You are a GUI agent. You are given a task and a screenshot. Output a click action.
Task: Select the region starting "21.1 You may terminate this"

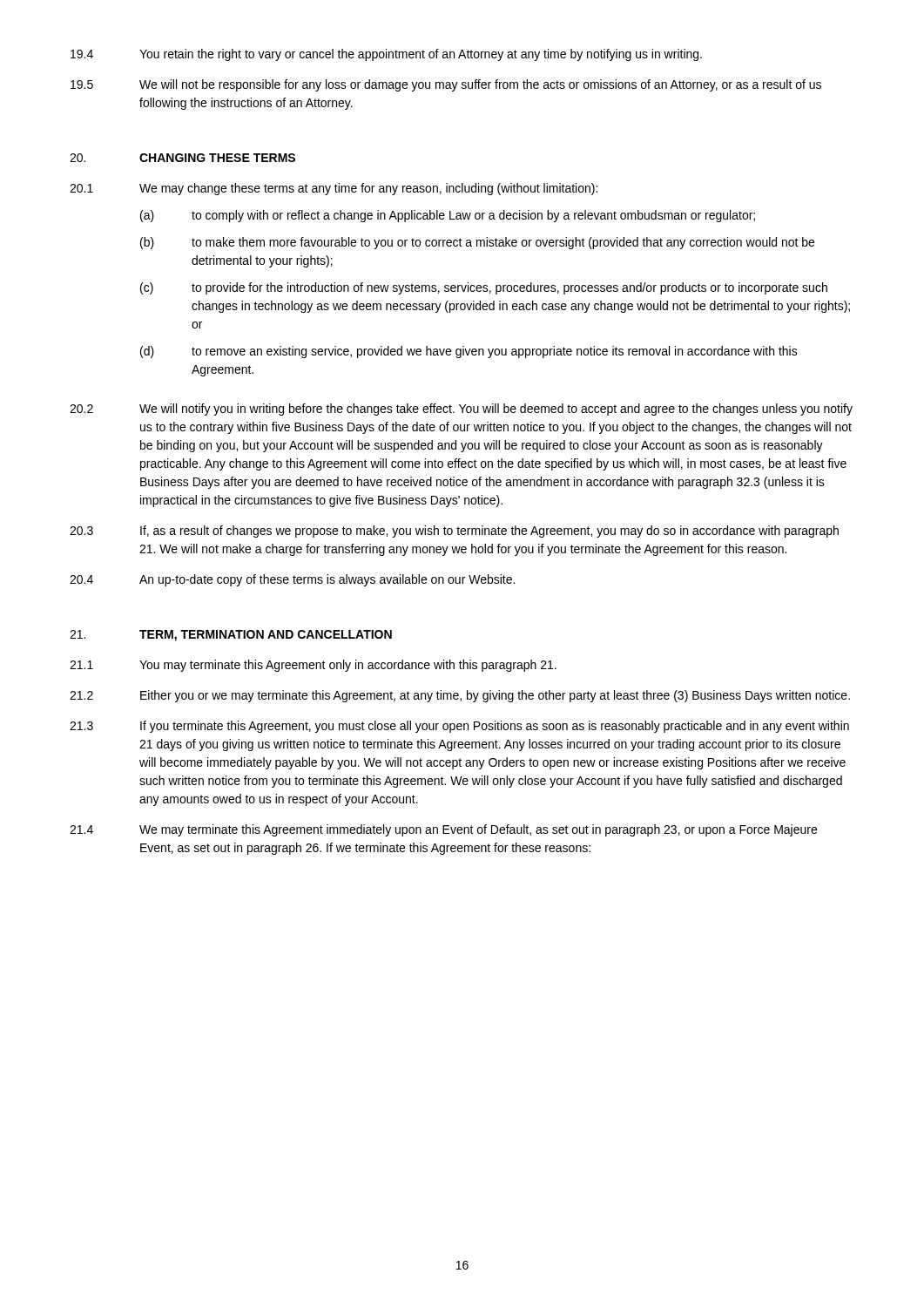(x=462, y=665)
